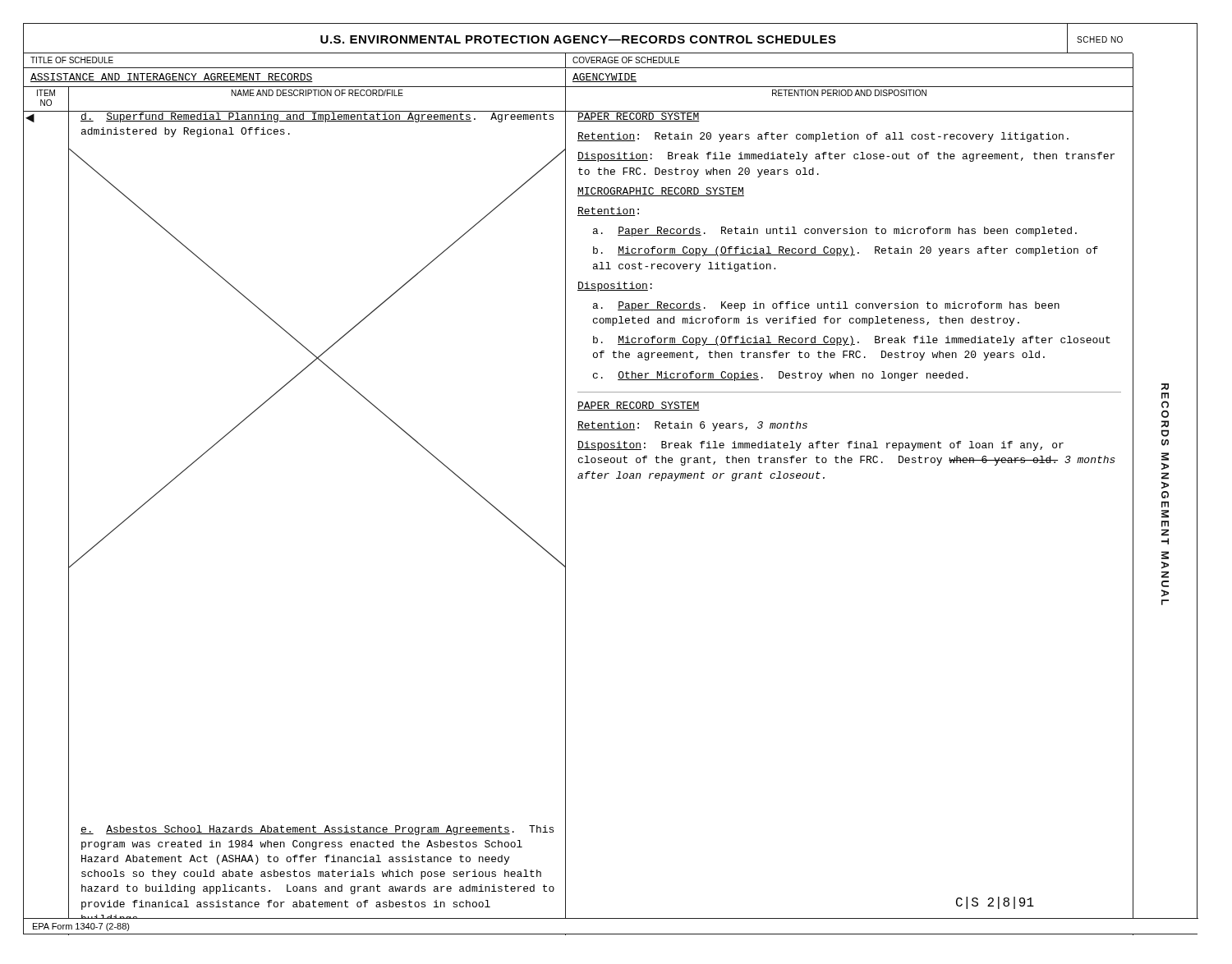Where is the passage that starts "ASSISTANCE AND INTERAGENCY AGREEMENT"?
Viewport: 1232px width, 964px height.
[x=171, y=78]
